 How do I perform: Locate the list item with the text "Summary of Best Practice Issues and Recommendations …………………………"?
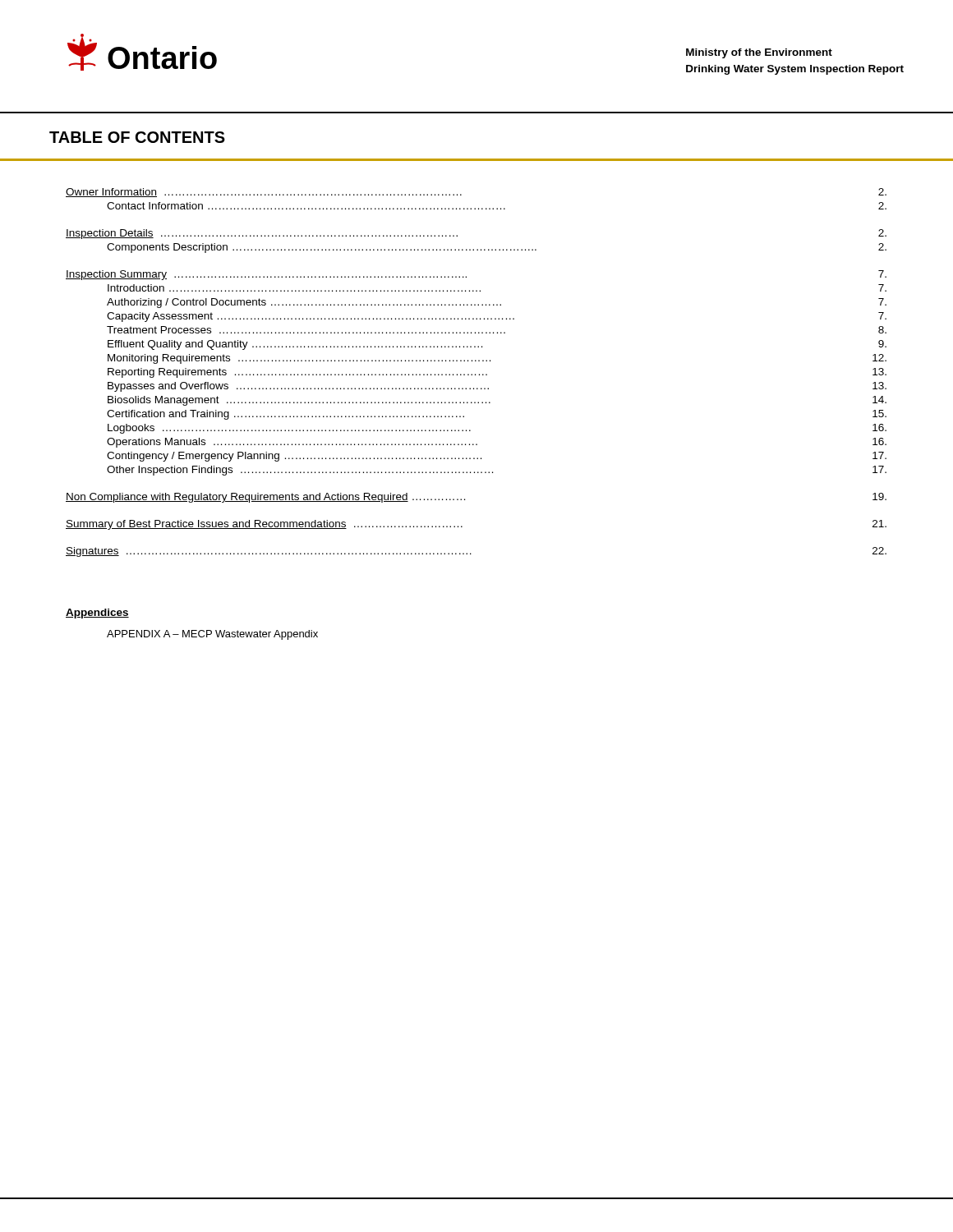(207, 524)
